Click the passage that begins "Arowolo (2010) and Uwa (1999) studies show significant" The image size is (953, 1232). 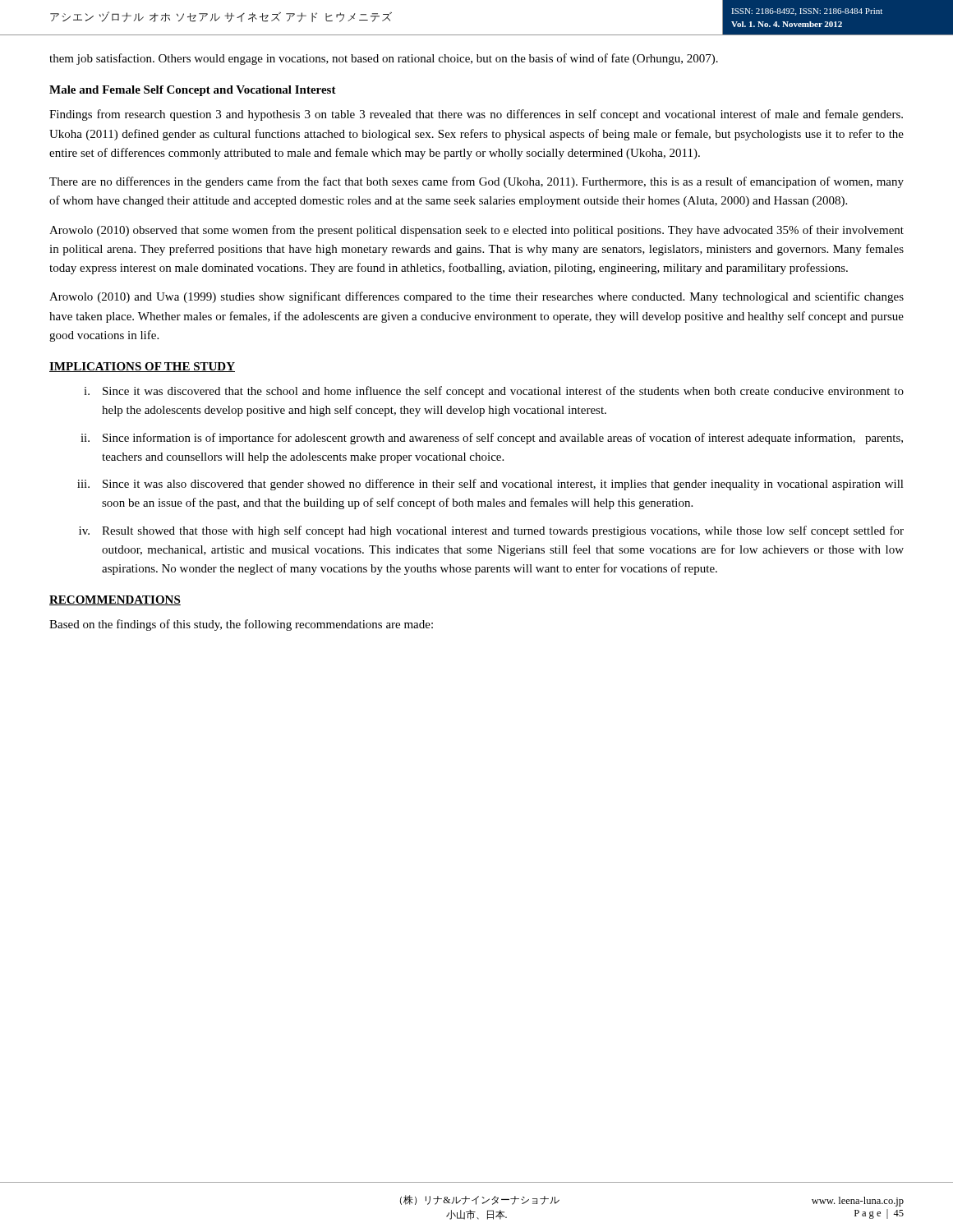coord(476,316)
